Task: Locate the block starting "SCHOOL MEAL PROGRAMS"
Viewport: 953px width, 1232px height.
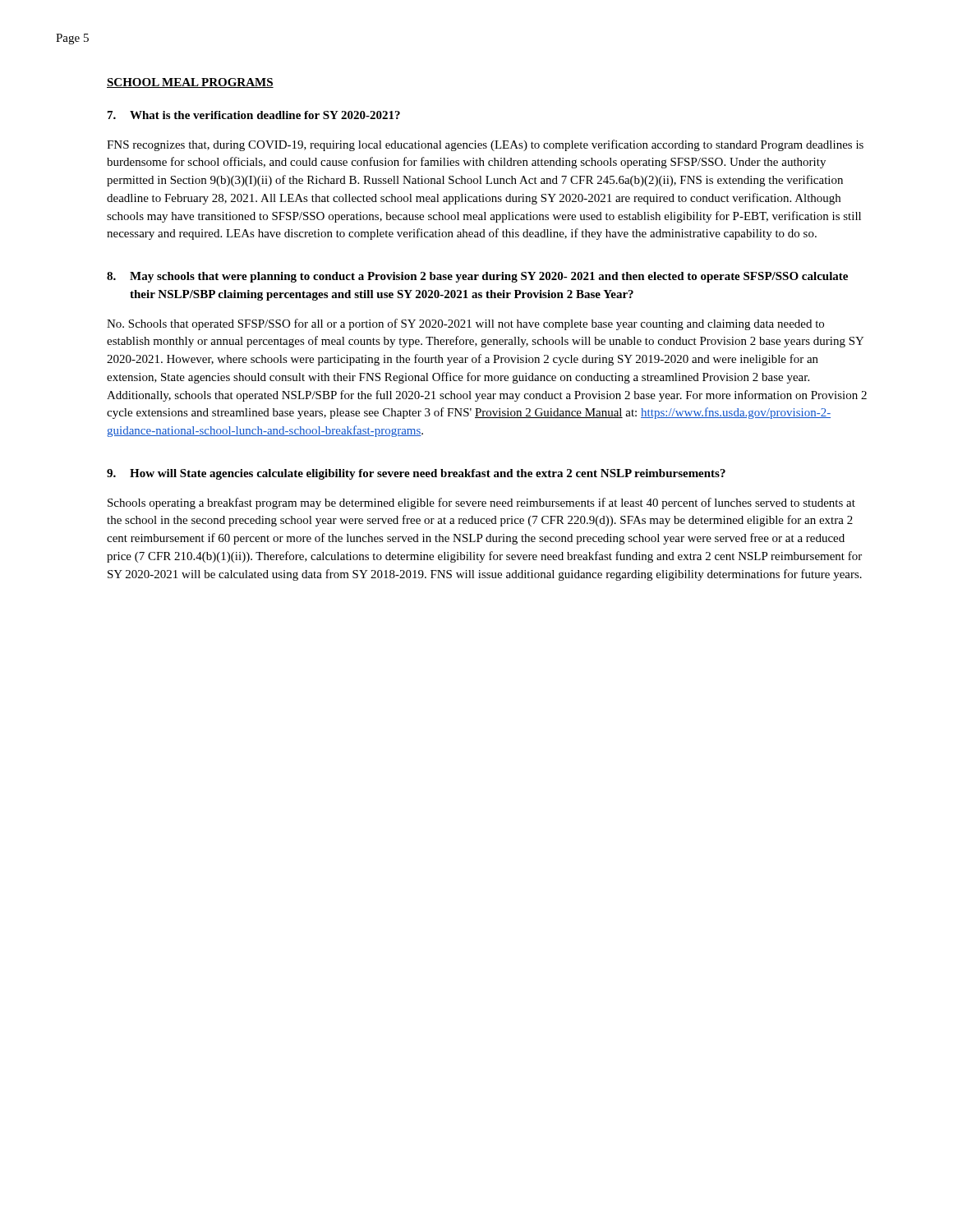Action: (190, 82)
